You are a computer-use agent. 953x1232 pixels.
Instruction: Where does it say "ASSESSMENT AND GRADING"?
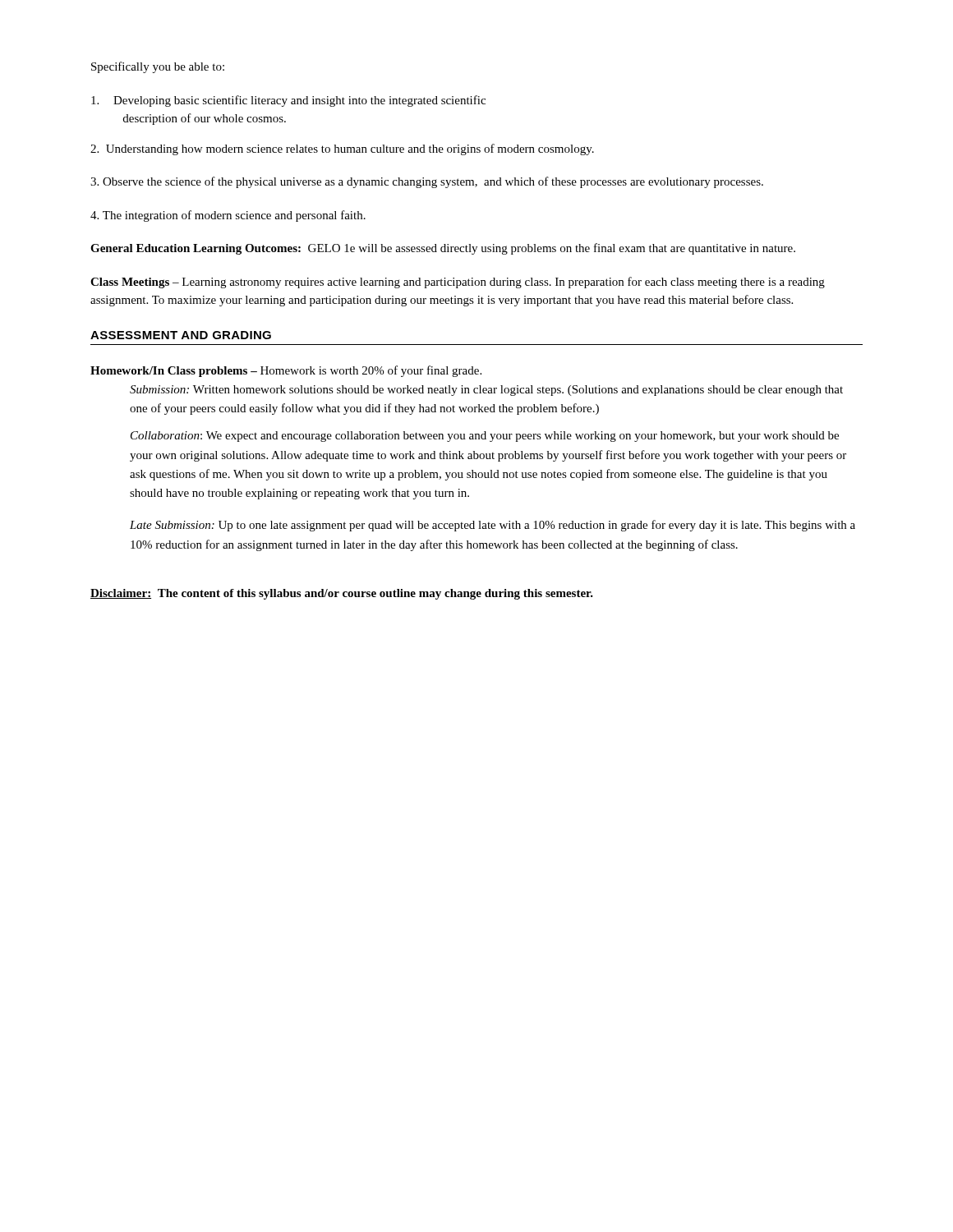click(181, 334)
